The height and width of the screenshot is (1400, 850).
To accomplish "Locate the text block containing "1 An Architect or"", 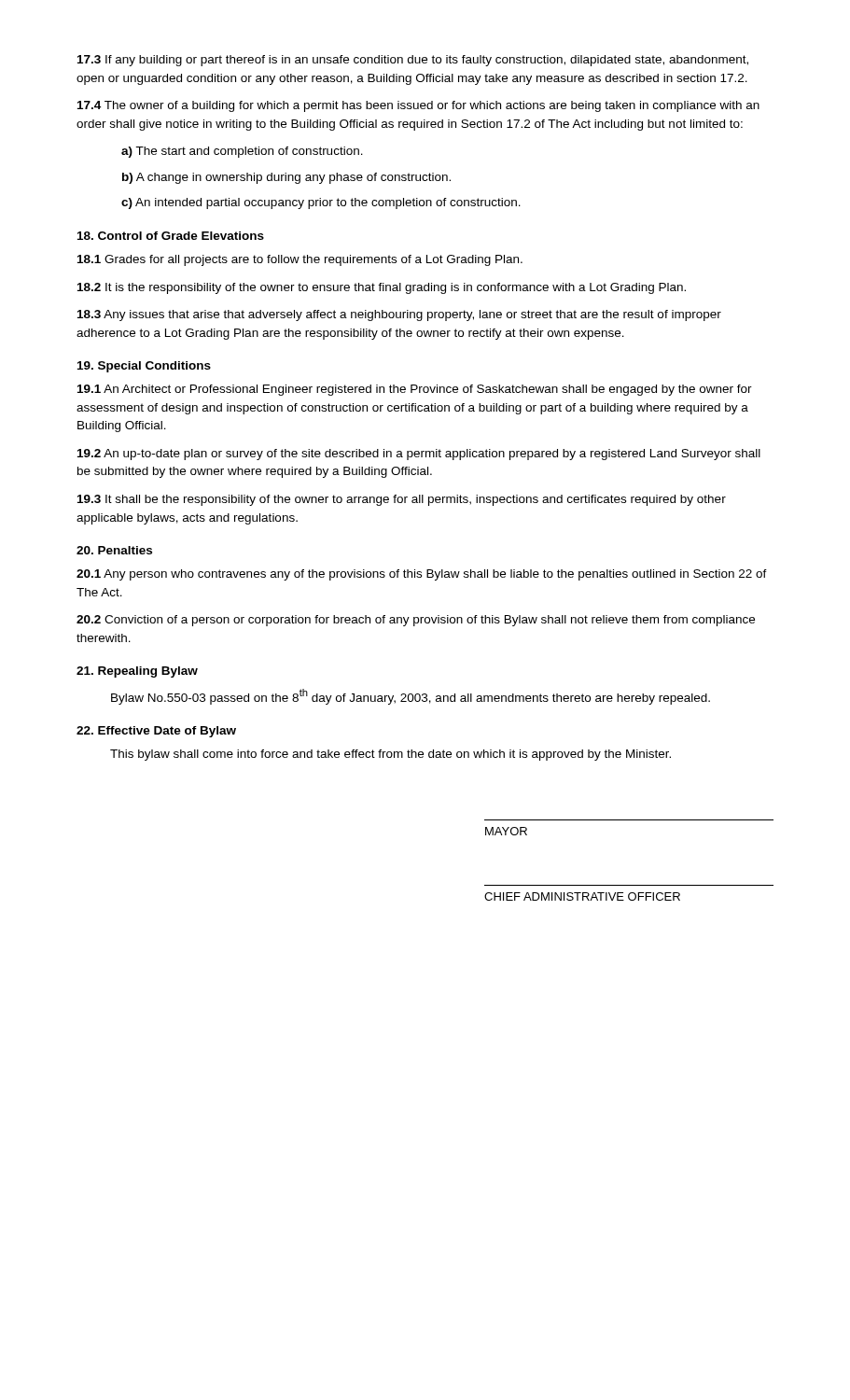I will click(x=414, y=407).
